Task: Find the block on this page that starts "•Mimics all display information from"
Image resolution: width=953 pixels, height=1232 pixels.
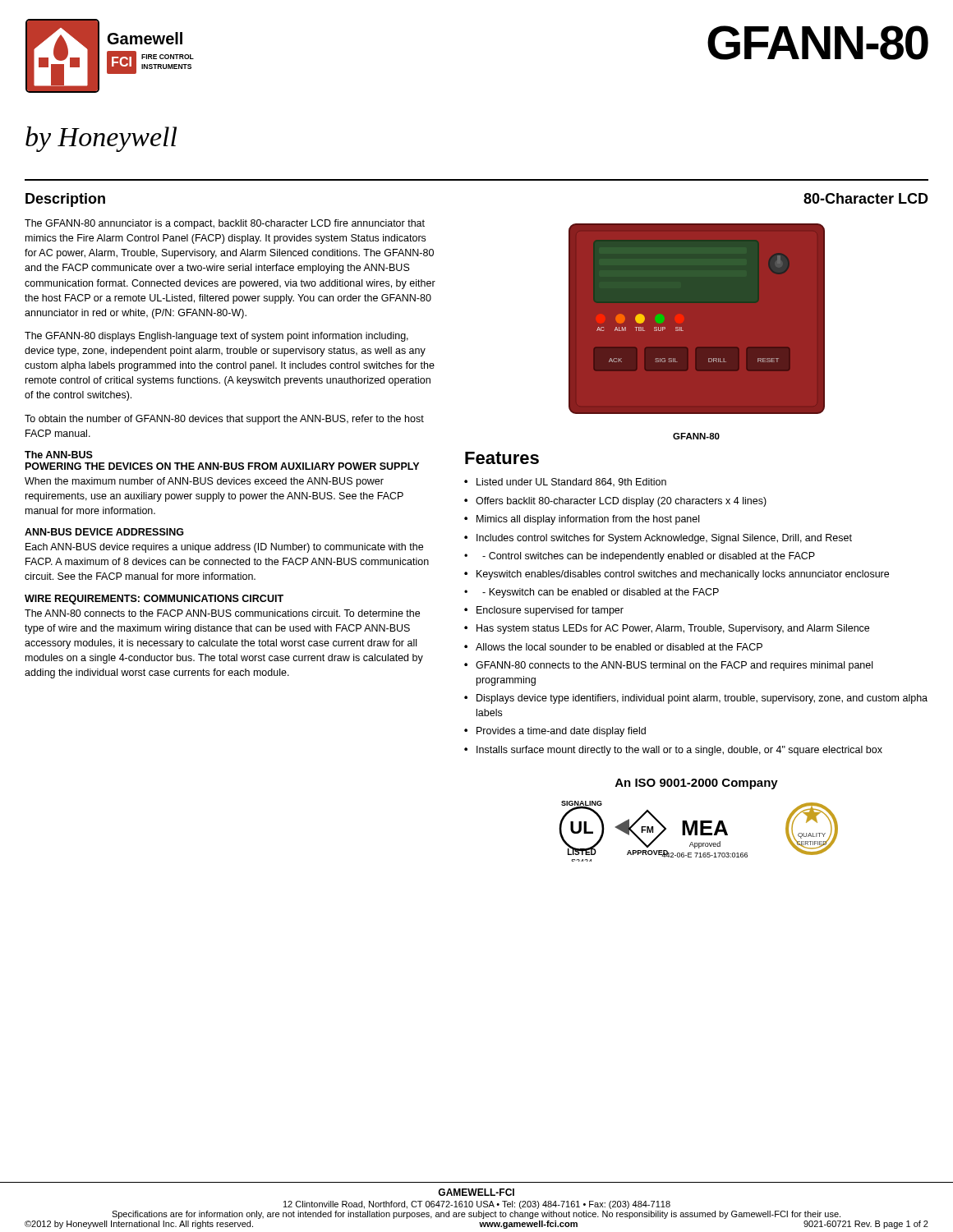Action: [x=582, y=520]
